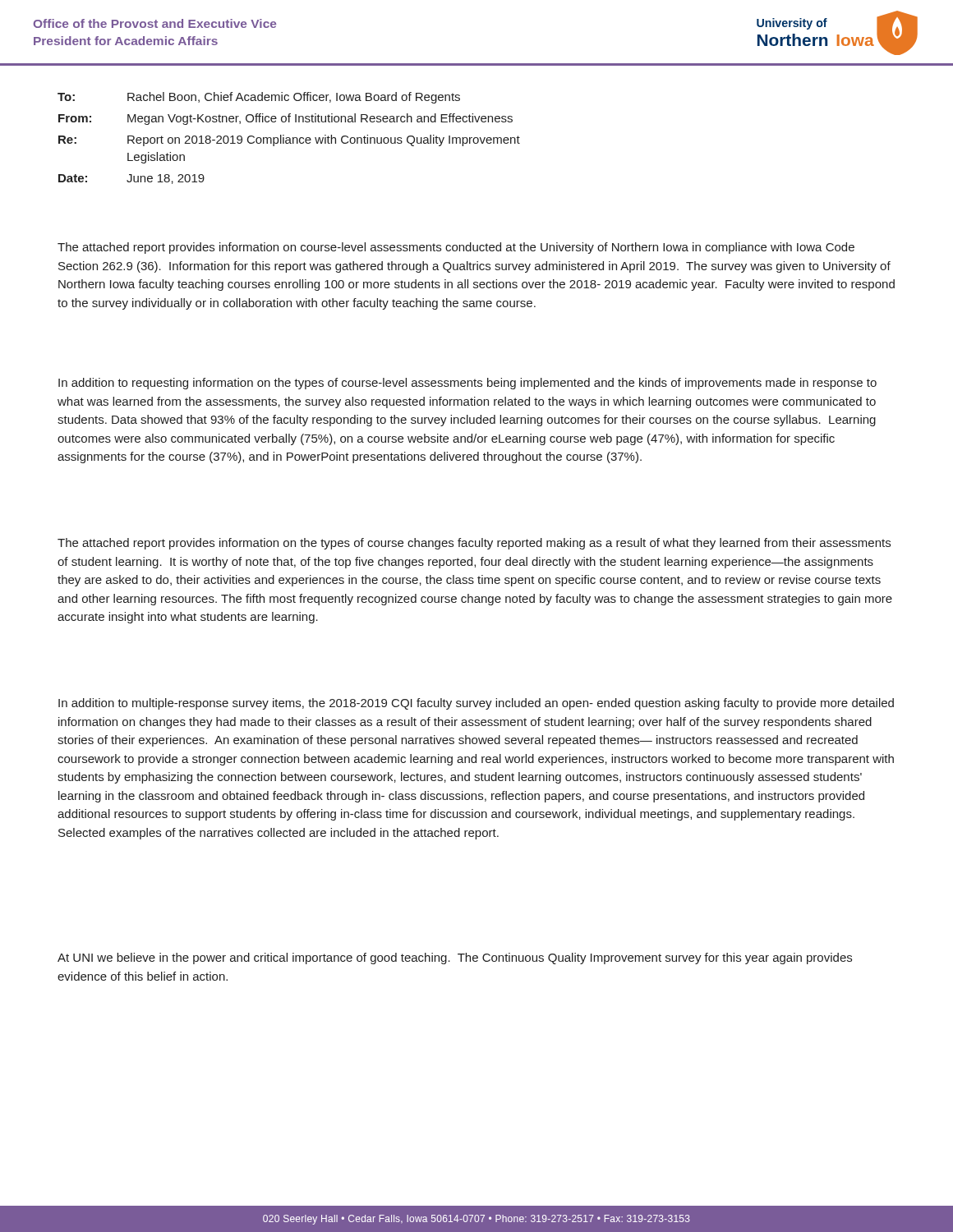Locate a table
This screenshot has width=953, height=1232.
coord(476,137)
